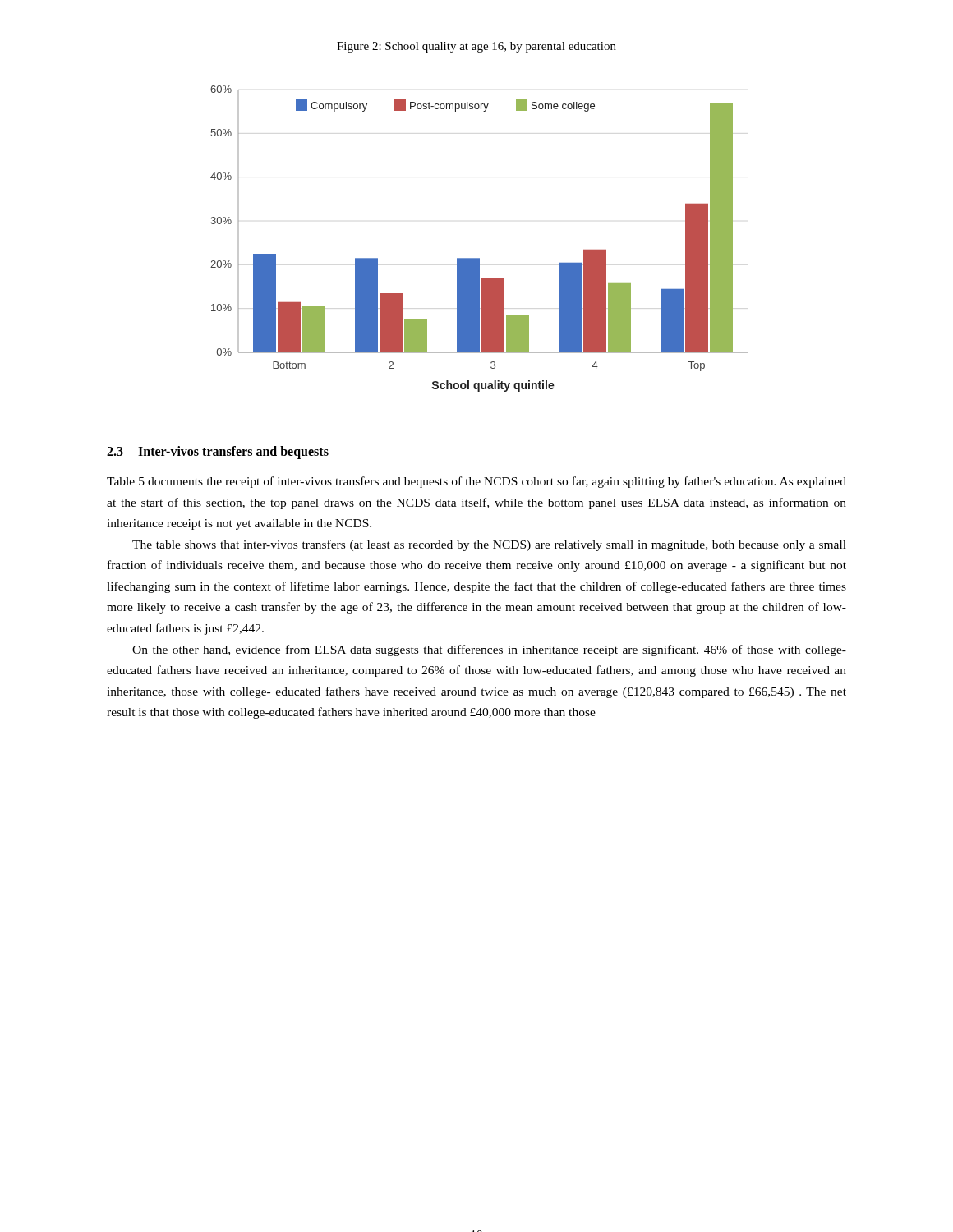
Task: Navigate to the text block starting "2.3Inter-vivos transfers and bequests"
Action: click(x=218, y=451)
